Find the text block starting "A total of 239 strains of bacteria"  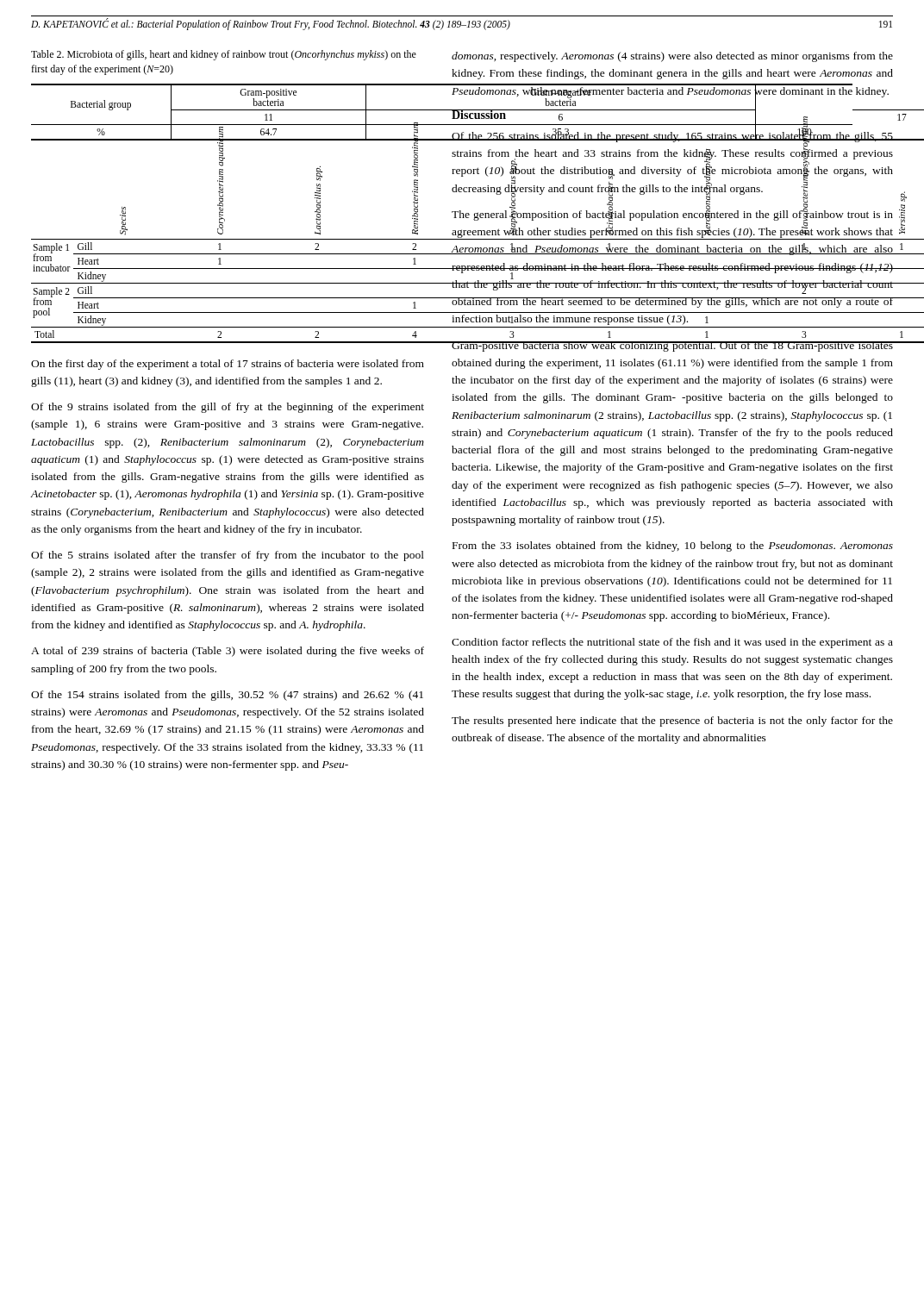pyautogui.click(x=228, y=659)
